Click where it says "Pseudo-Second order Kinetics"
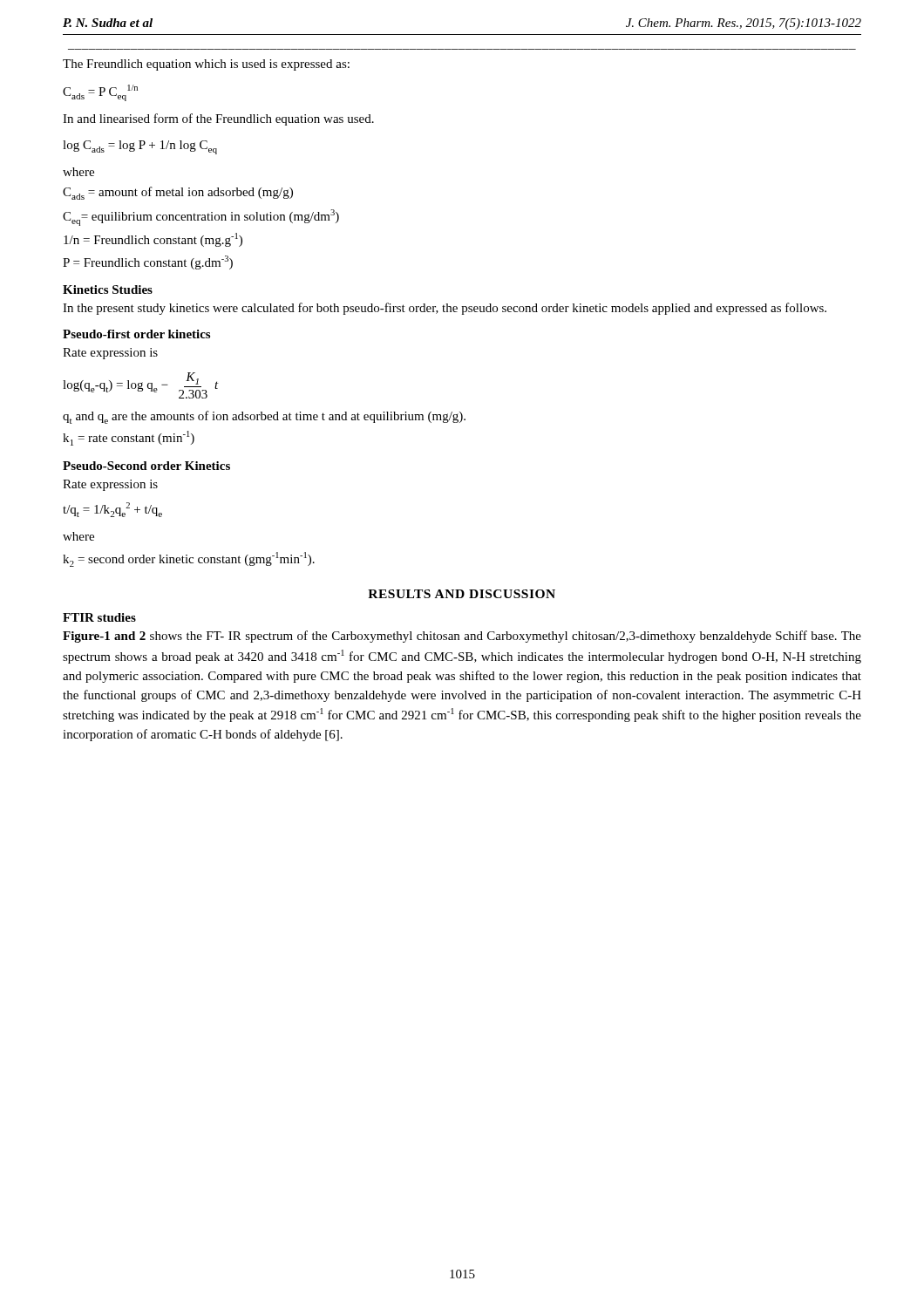 coord(146,466)
